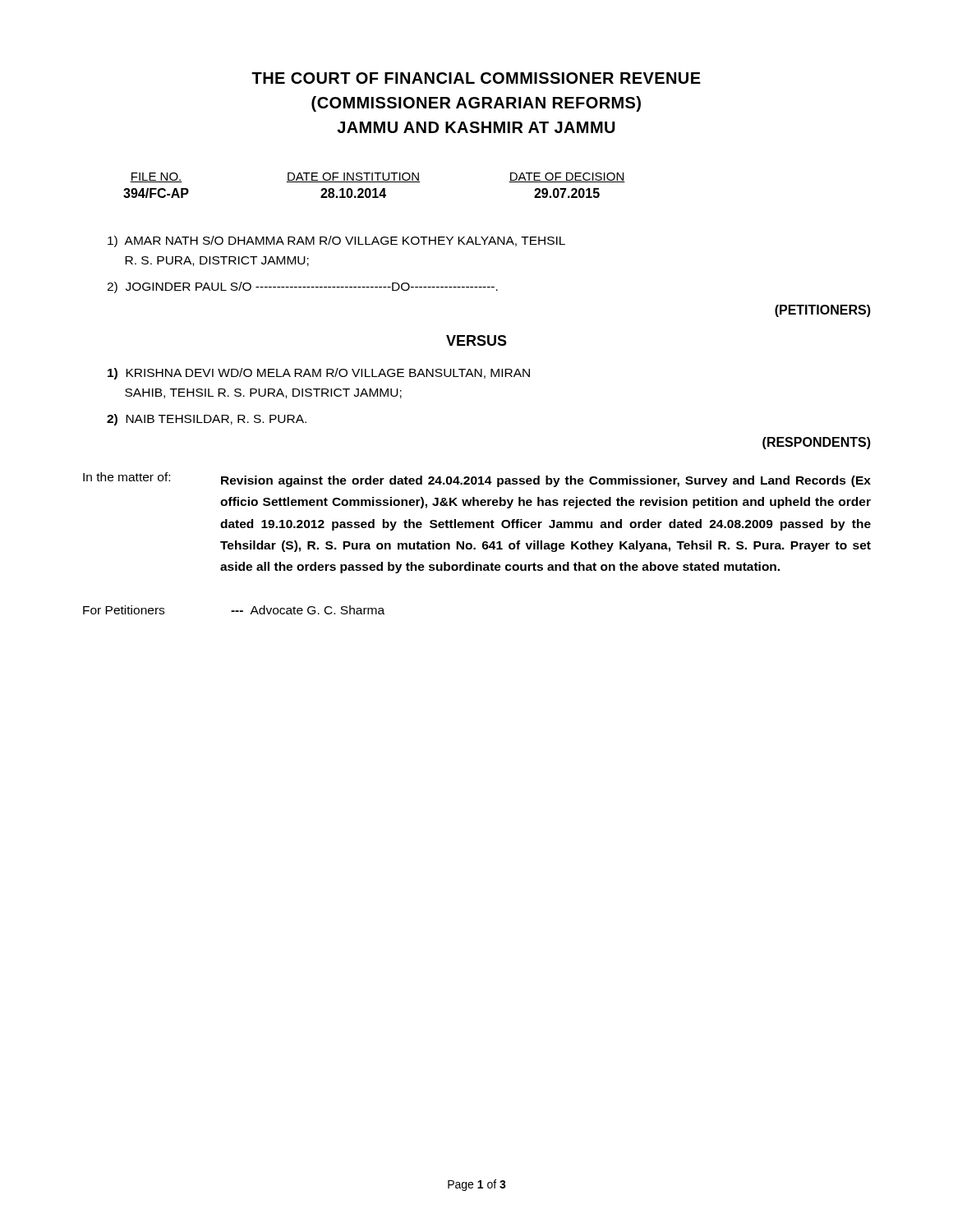Select the text block that says "In the matter of: Revision against the"
The width and height of the screenshot is (953, 1232).
tap(476, 524)
